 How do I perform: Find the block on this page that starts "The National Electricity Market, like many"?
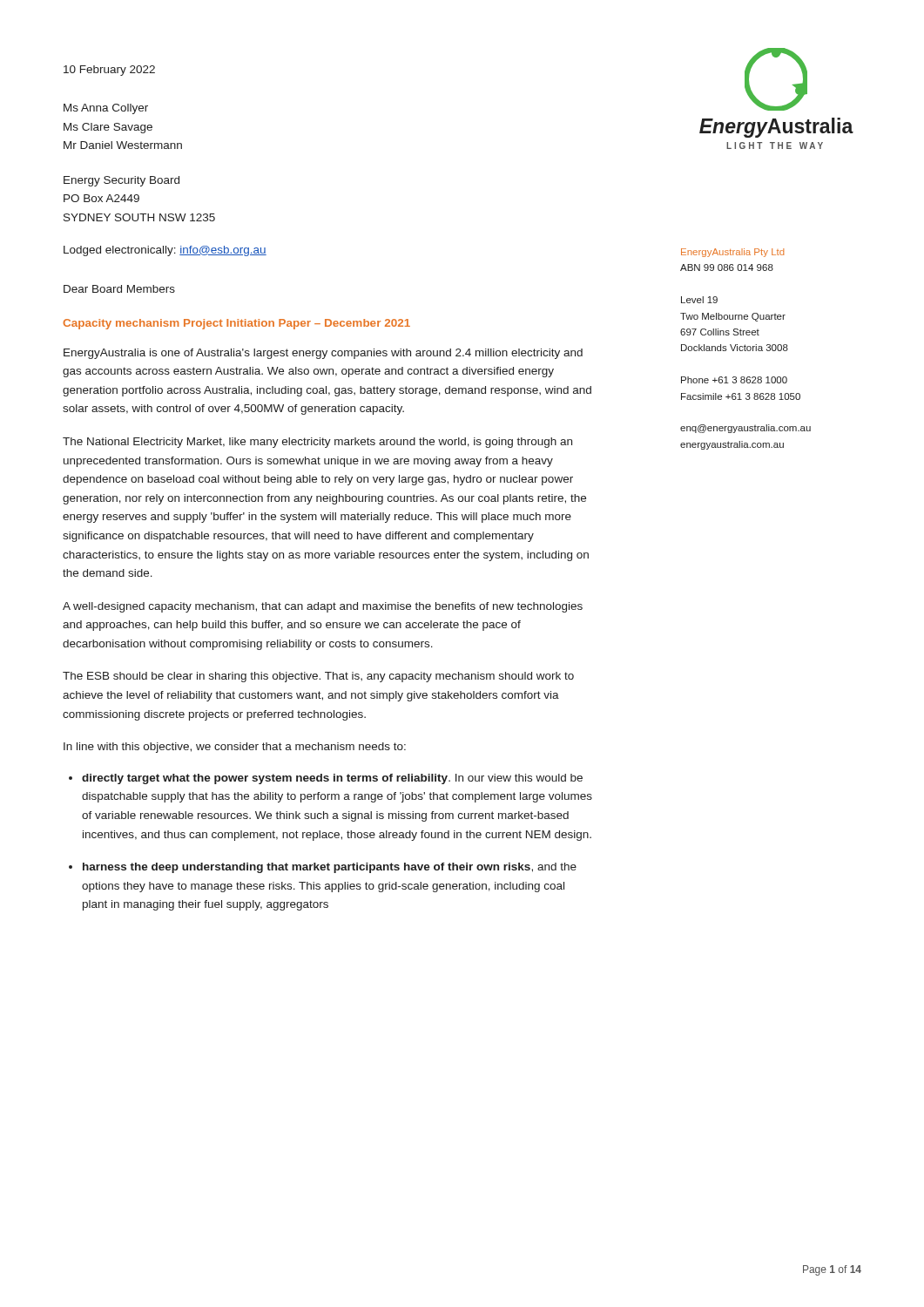click(326, 507)
